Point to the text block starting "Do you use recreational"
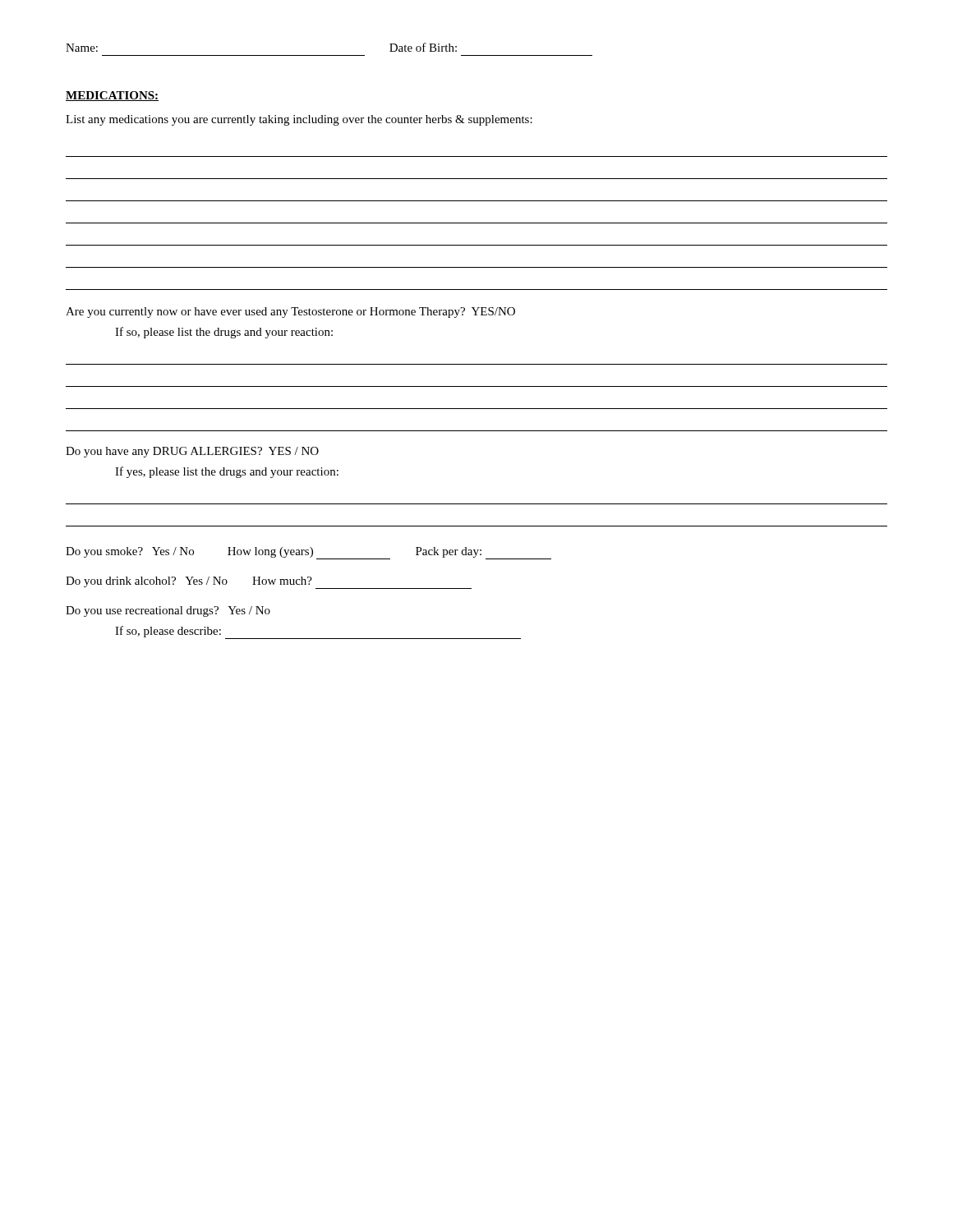 (x=168, y=610)
